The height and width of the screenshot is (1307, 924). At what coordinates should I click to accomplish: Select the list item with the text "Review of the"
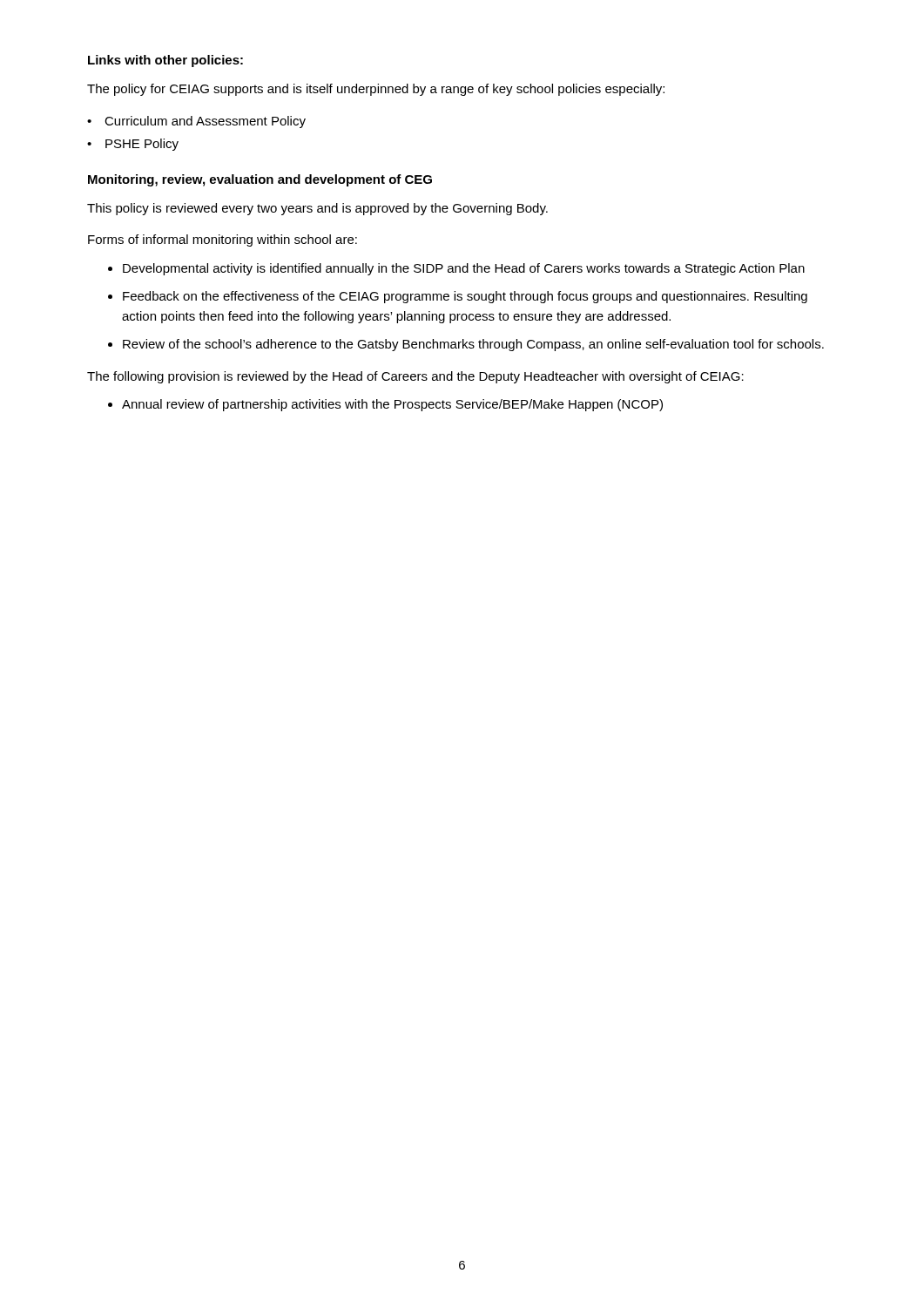pyautogui.click(x=473, y=344)
